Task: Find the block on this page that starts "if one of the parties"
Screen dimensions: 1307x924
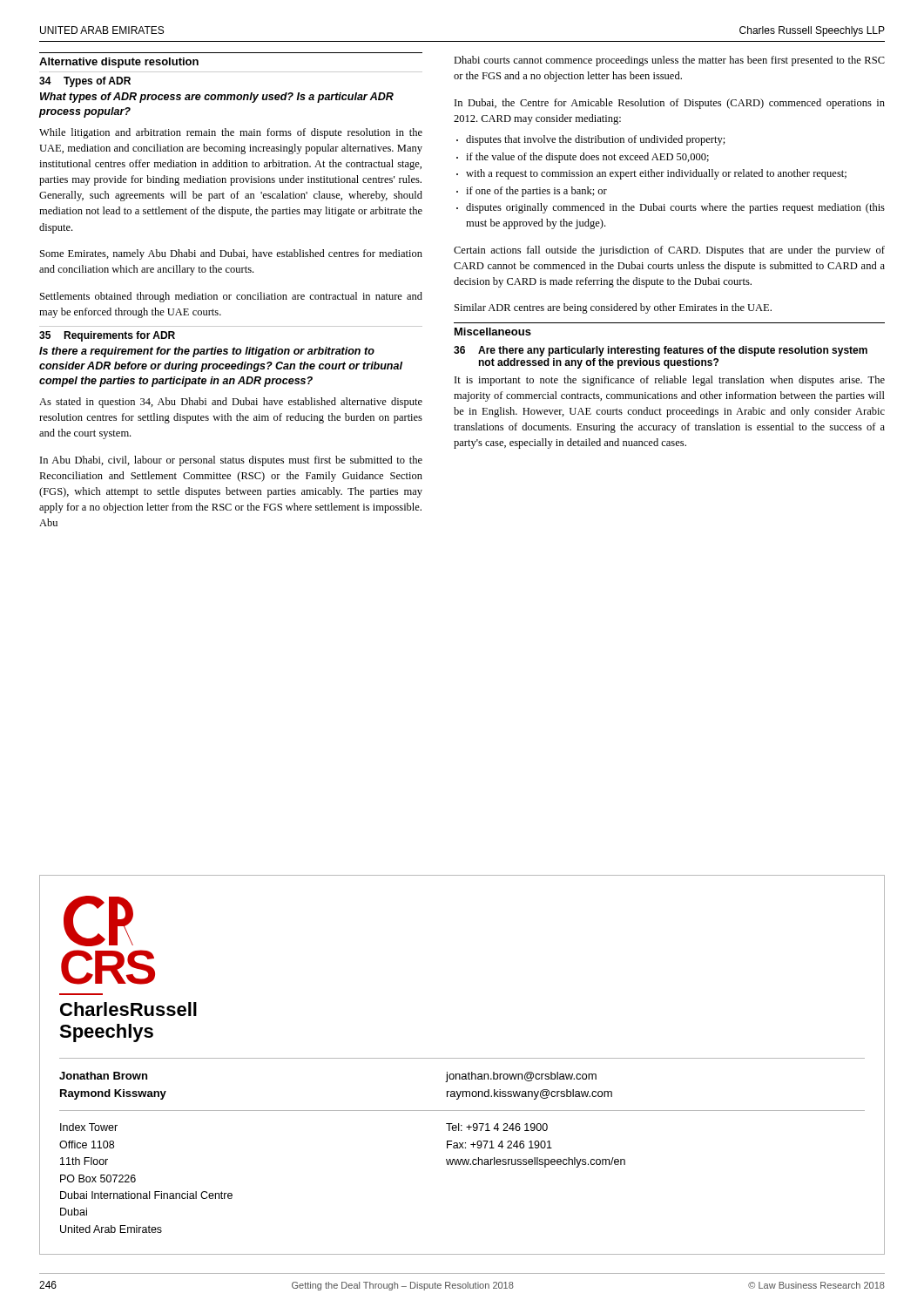Action: coord(536,190)
